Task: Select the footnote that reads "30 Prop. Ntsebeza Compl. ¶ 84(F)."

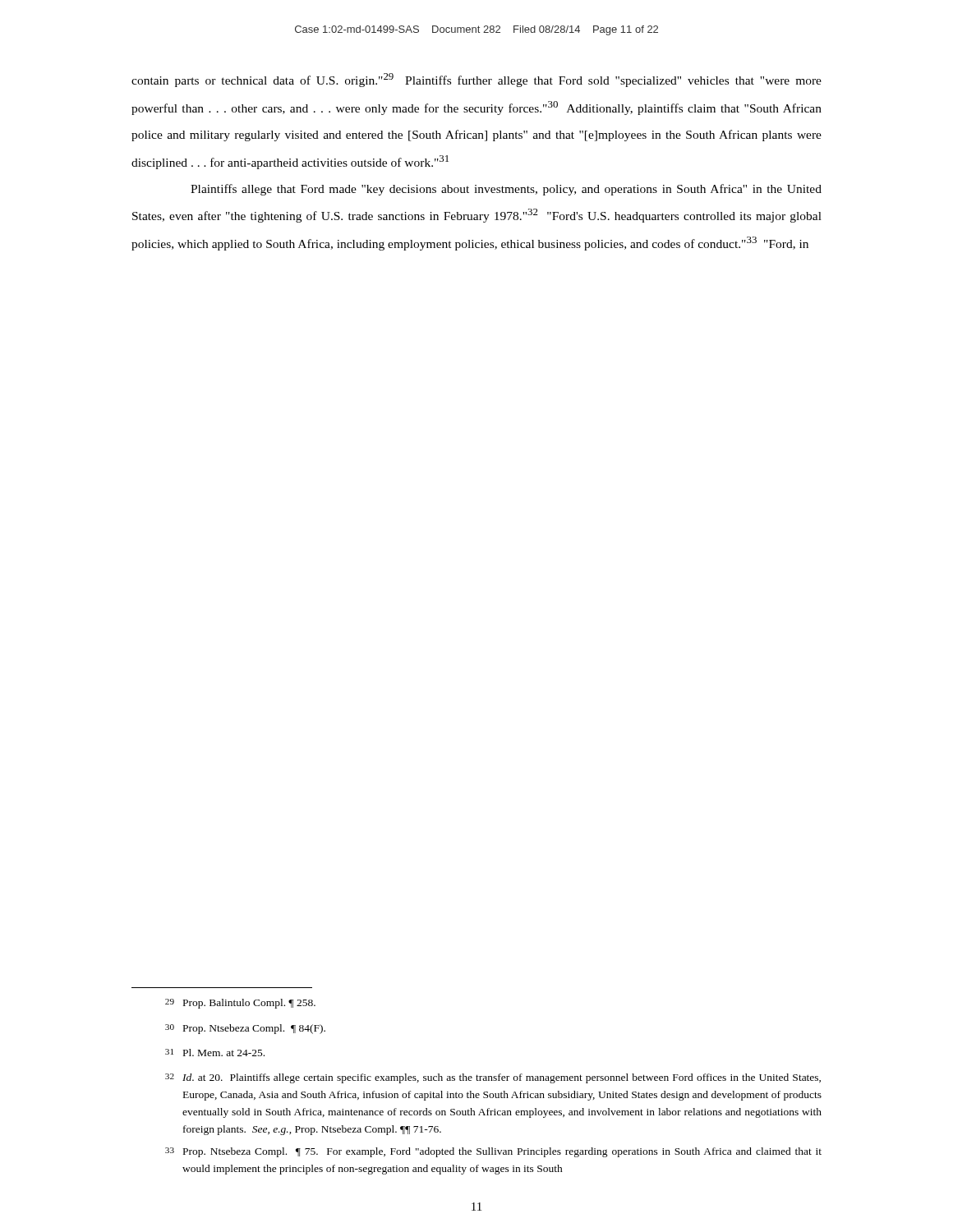Action: (x=245, y=1029)
